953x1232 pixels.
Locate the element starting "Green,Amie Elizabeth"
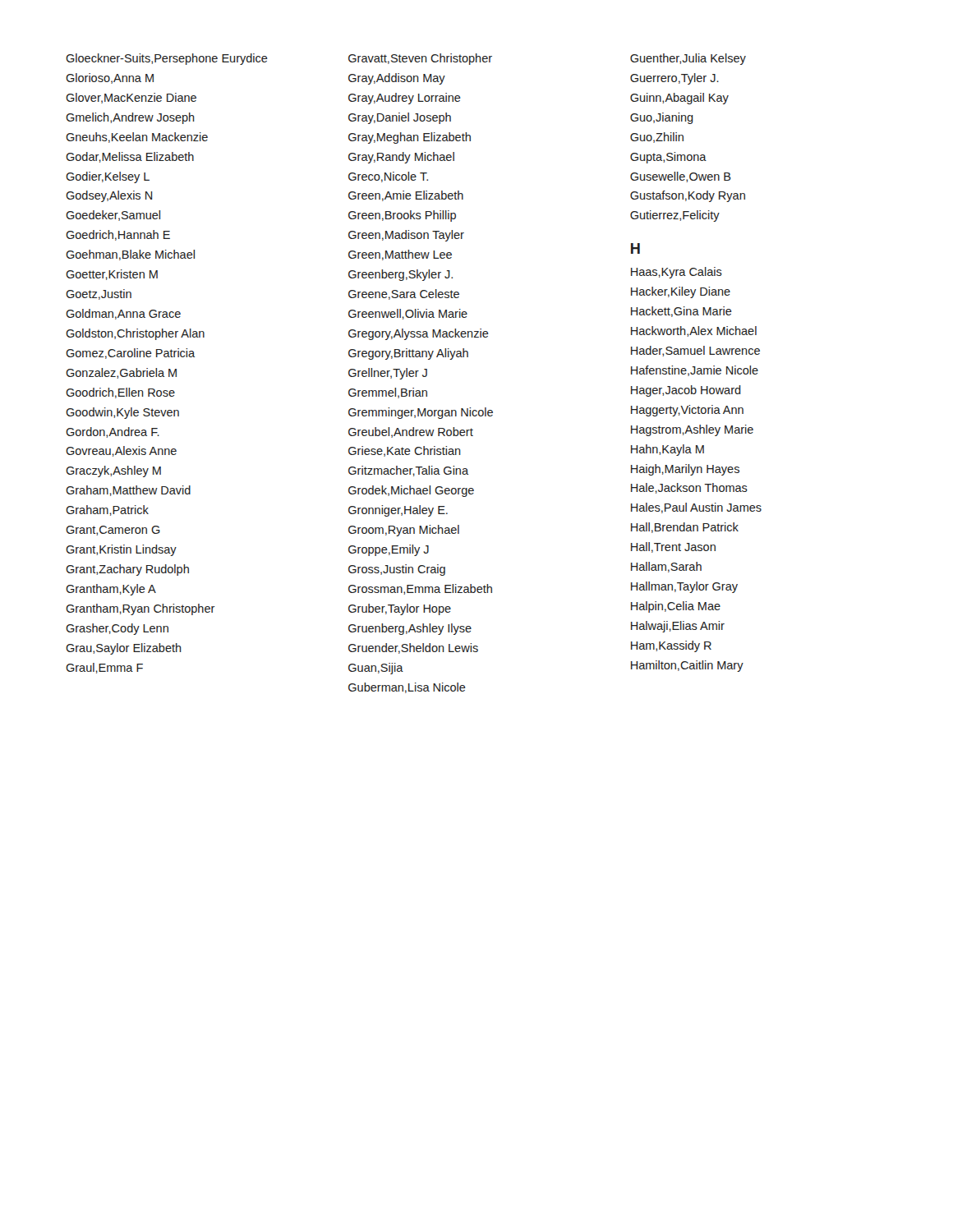(406, 196)
